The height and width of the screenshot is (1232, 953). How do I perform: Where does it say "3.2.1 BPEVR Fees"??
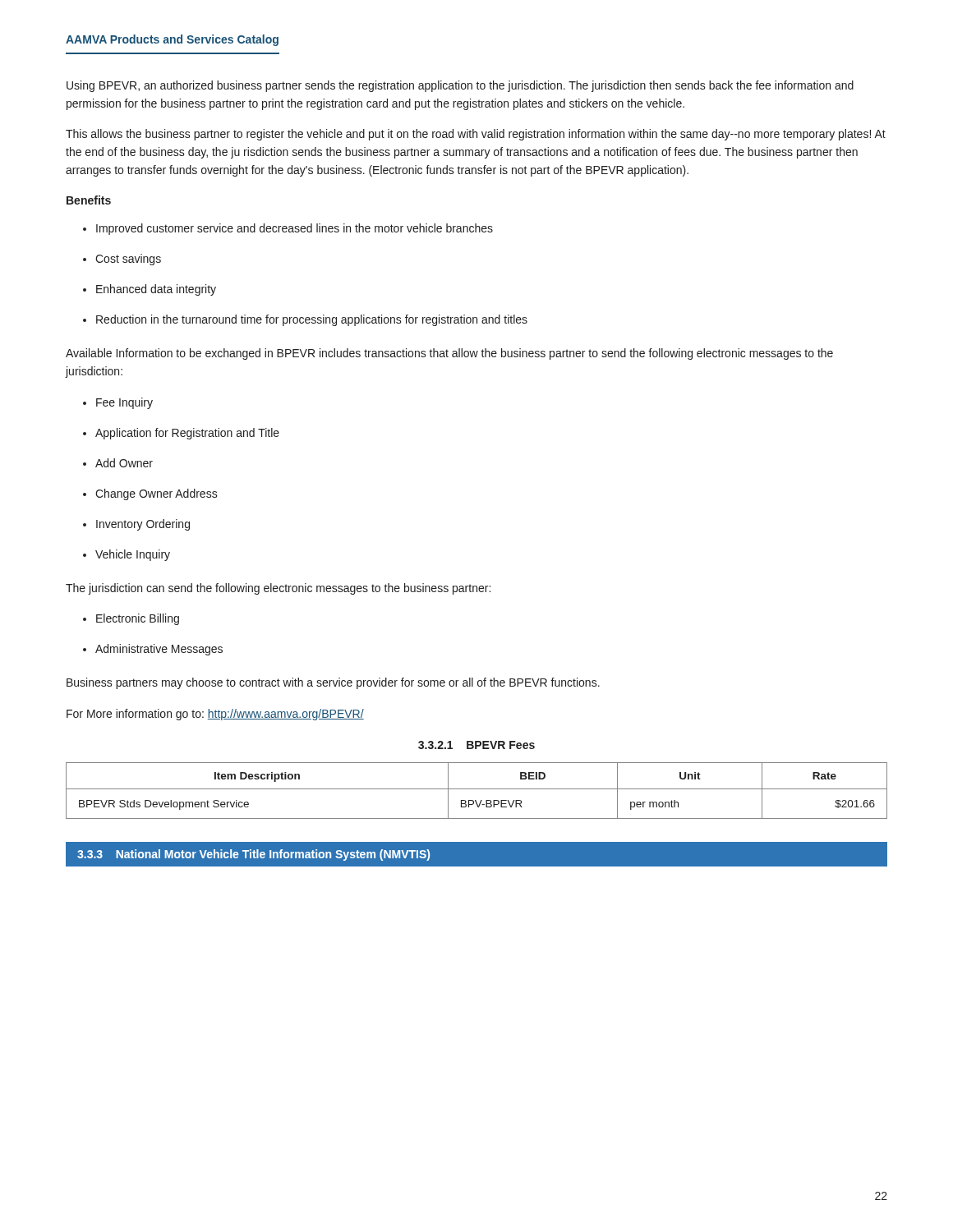coord(476,745)
